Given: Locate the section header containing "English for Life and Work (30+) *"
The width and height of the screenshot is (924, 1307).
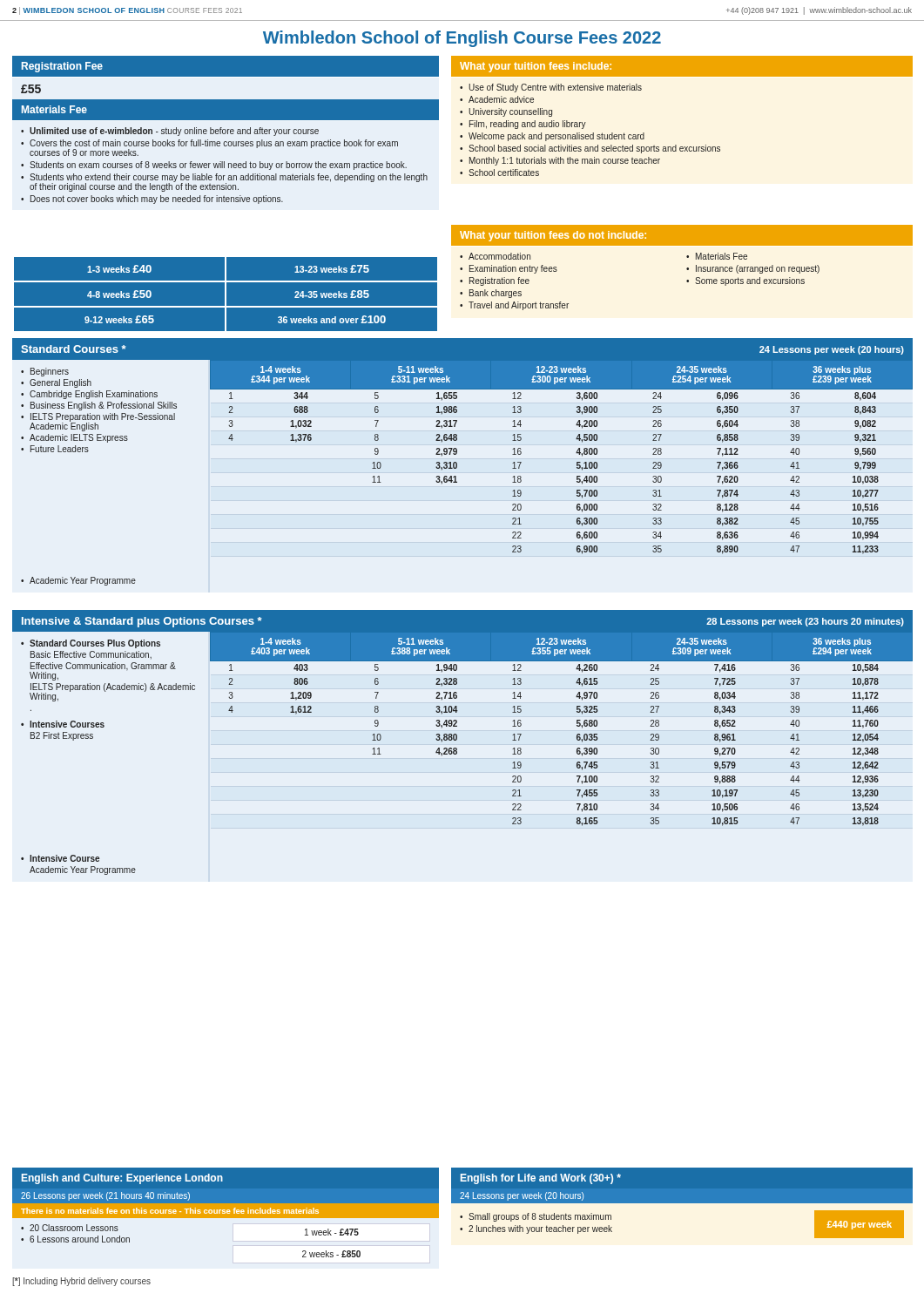Looking at the screenshot, I should [540, 1178].
